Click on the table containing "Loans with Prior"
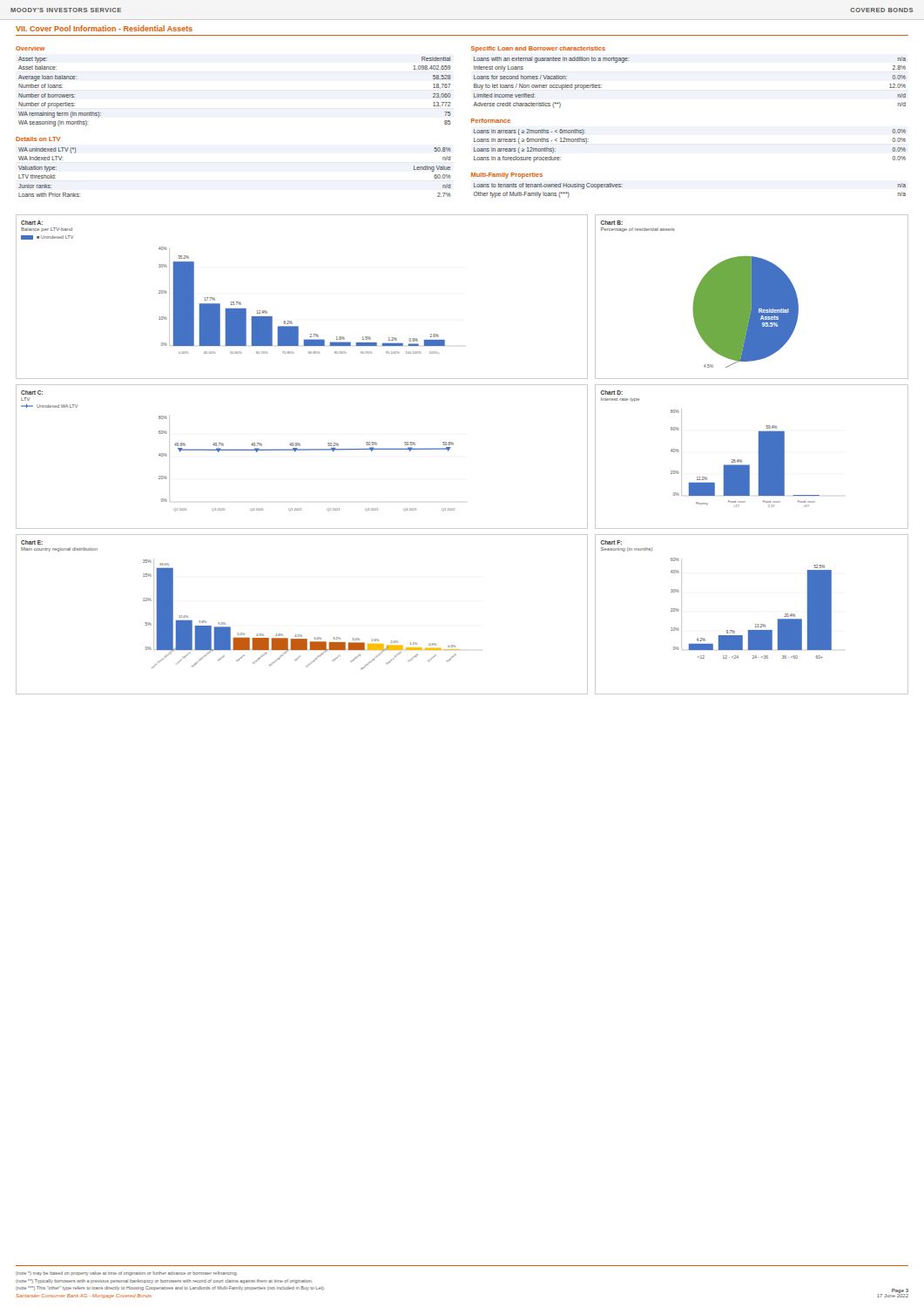The width and height of the screenshot is (924, 1307). point(235,167)
